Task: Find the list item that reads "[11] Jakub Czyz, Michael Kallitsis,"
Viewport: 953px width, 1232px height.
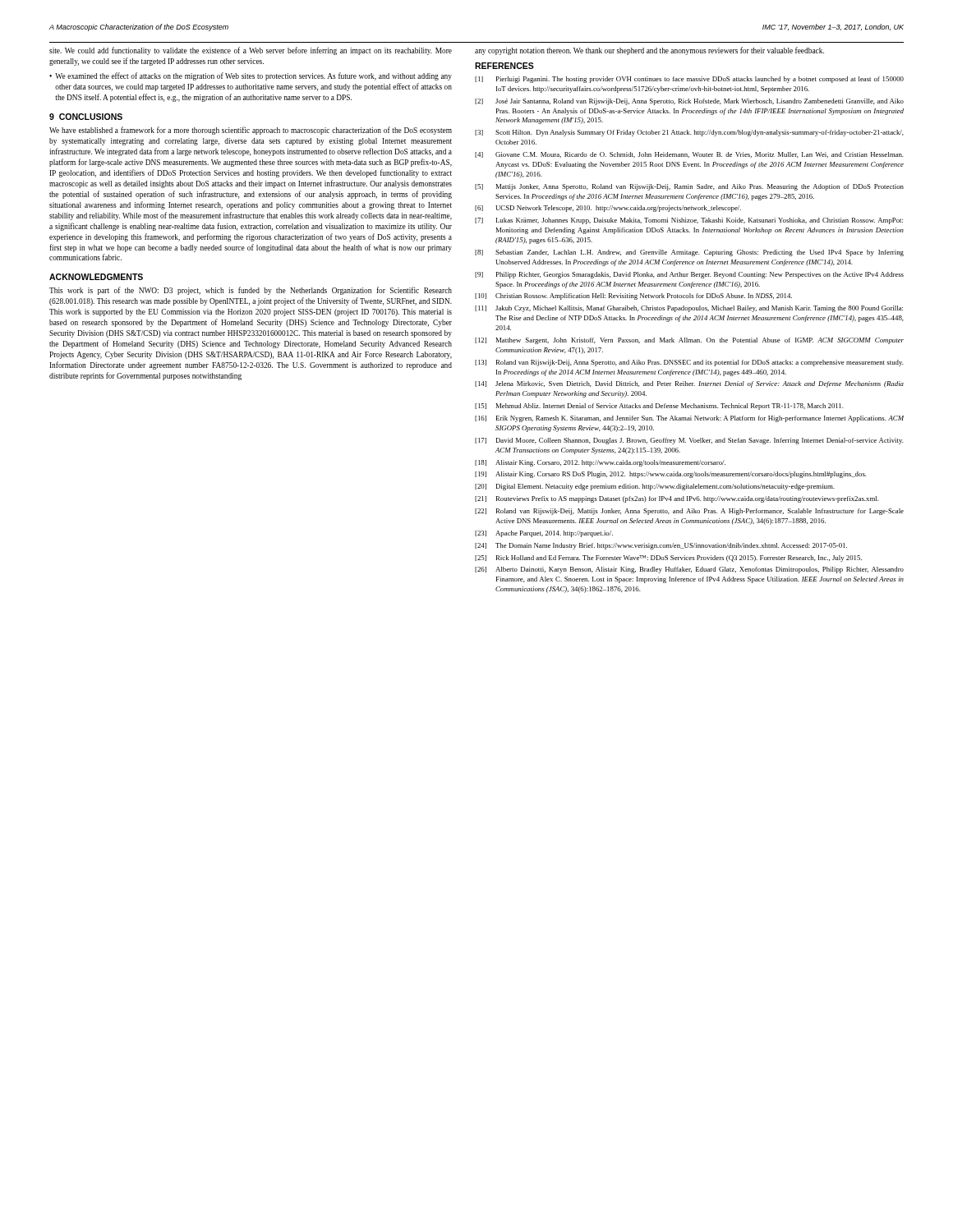Action: 689,319
